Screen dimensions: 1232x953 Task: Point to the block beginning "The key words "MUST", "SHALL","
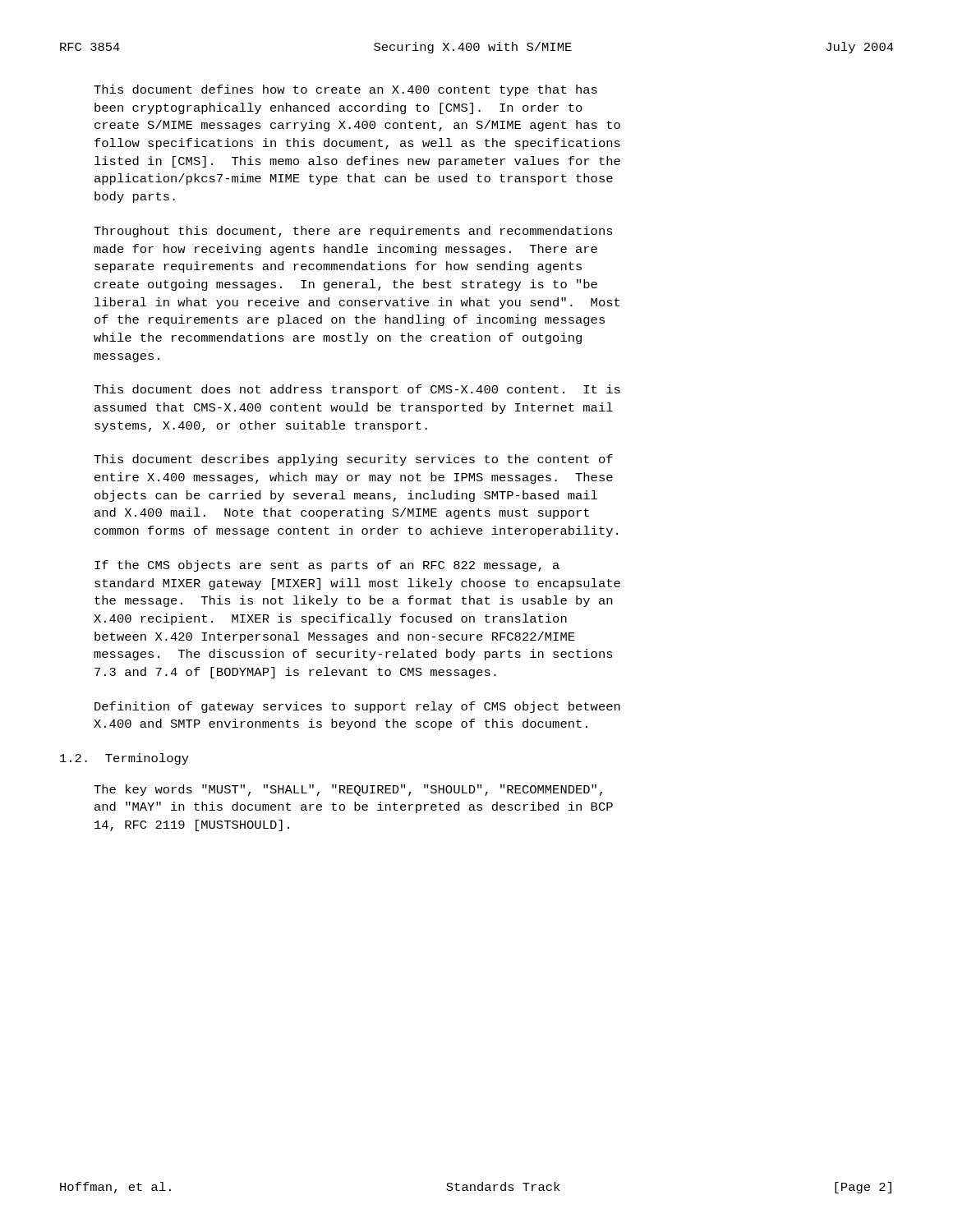point(353,808)
